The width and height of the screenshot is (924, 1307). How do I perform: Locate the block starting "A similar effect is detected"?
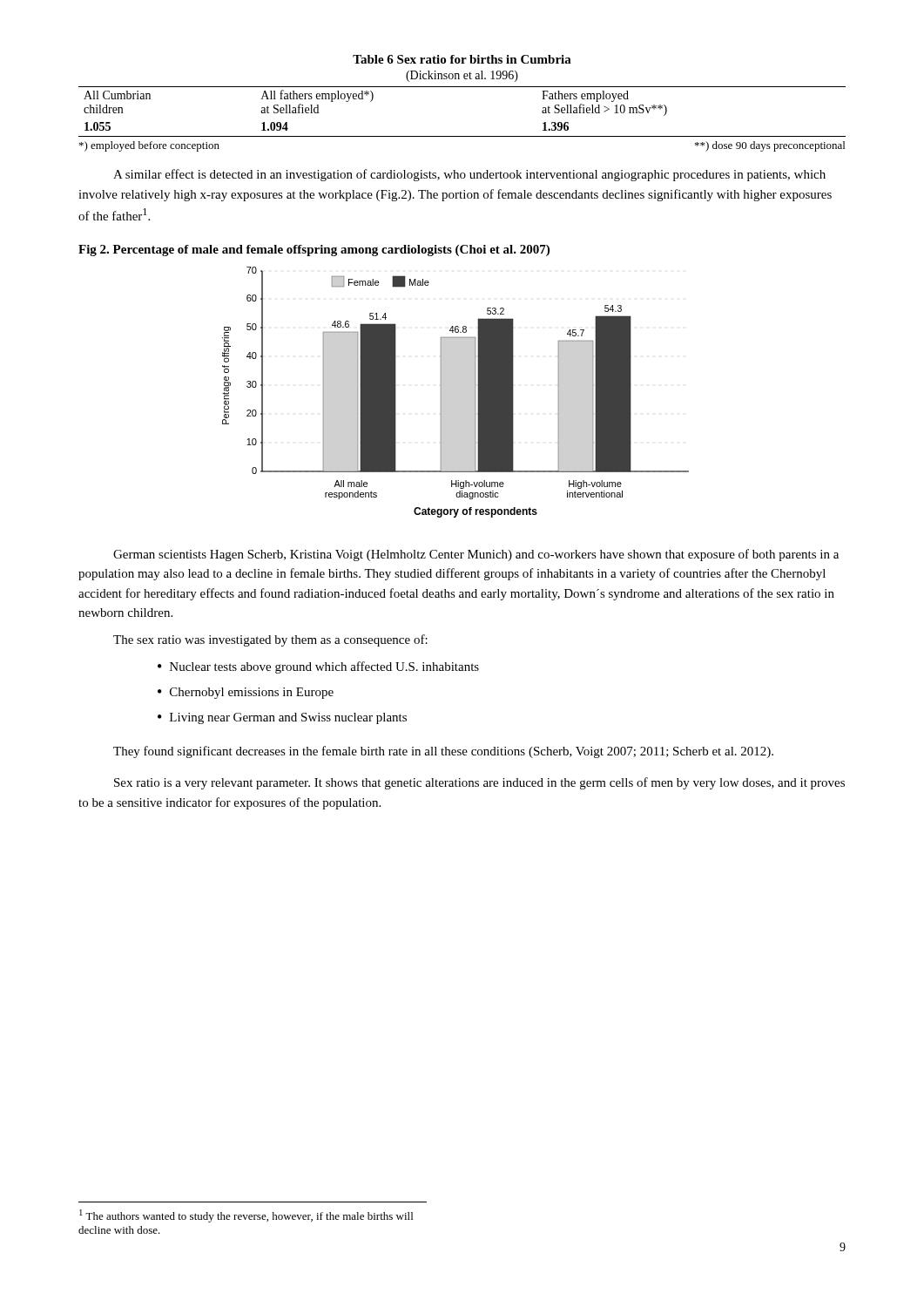(455, 195)
